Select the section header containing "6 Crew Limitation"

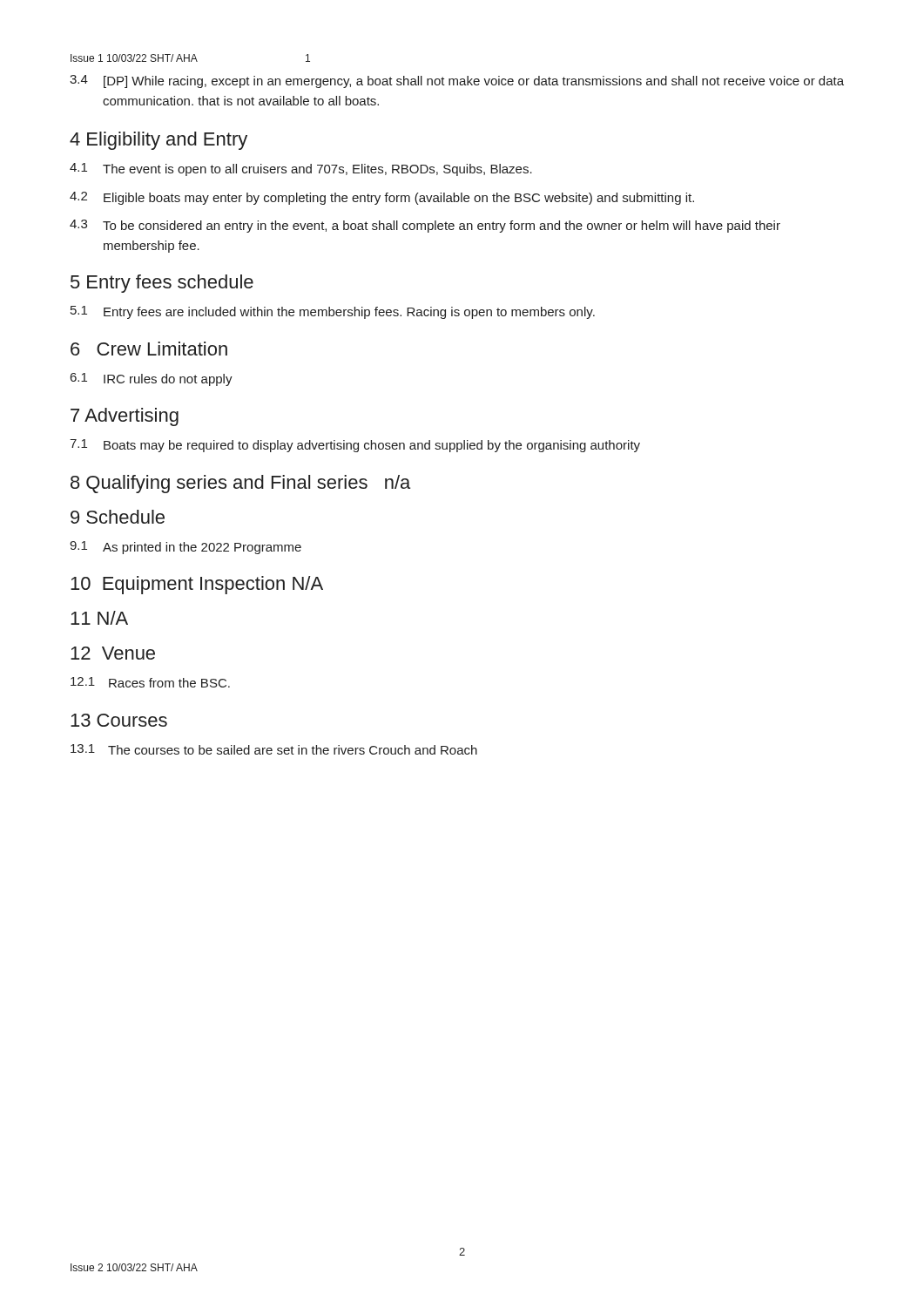pos(149,349)
